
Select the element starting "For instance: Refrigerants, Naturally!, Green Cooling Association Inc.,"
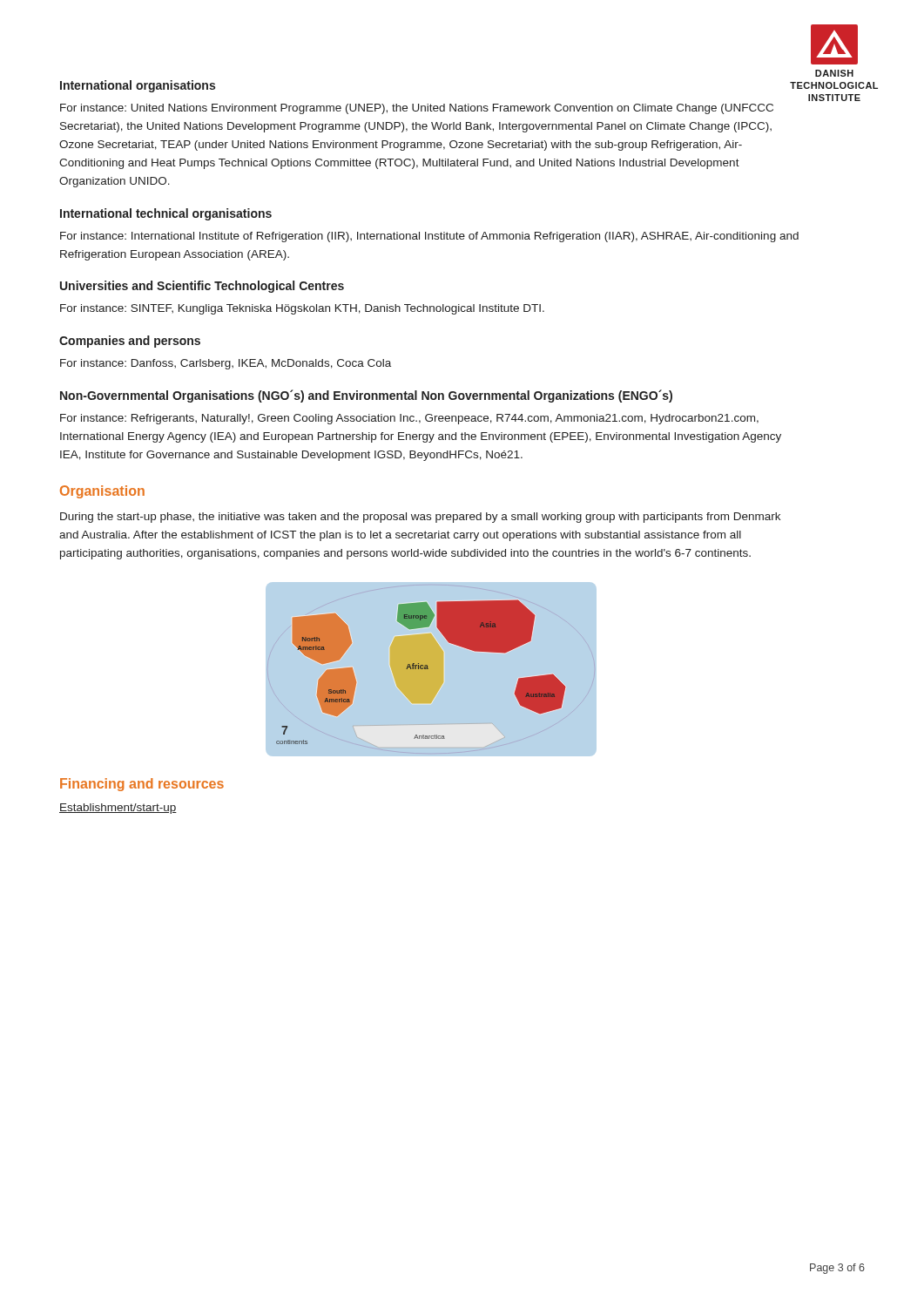[x=420, y=436]
